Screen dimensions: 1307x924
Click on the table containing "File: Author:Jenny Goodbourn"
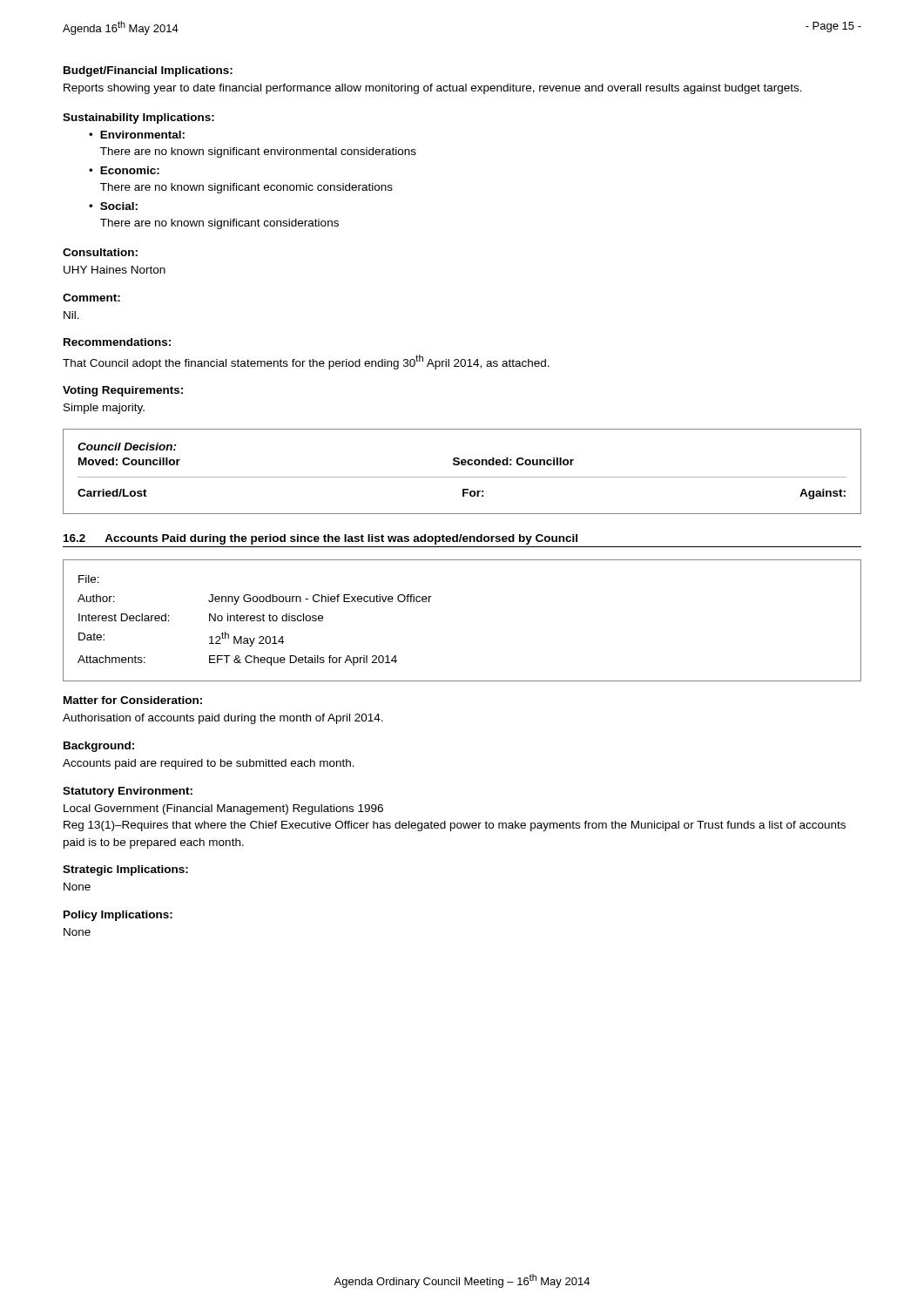(462, 620)
